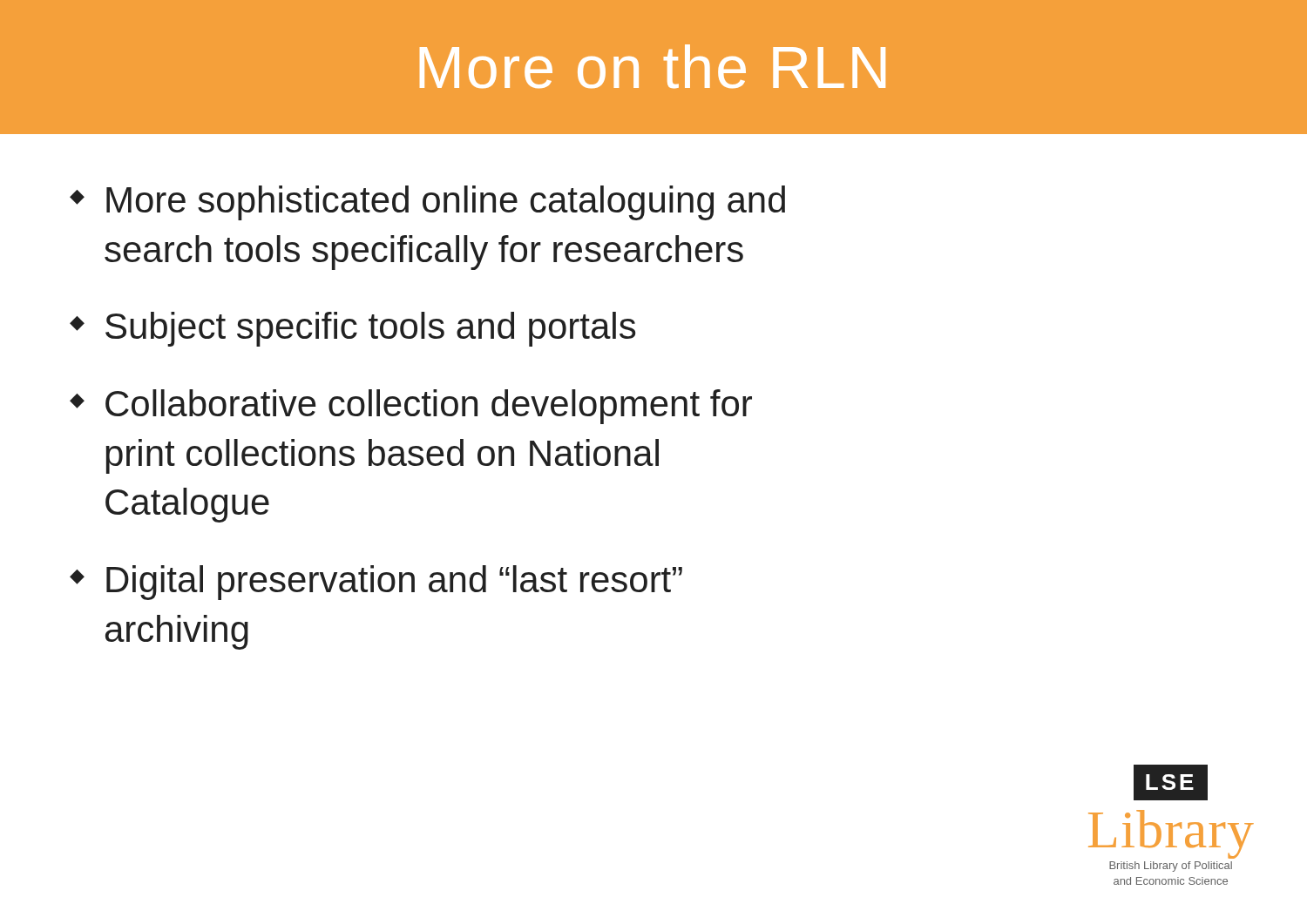
Task: Locate the list item with the text "◆ Subject specific tools and portals"
Action: coord(353,327)
